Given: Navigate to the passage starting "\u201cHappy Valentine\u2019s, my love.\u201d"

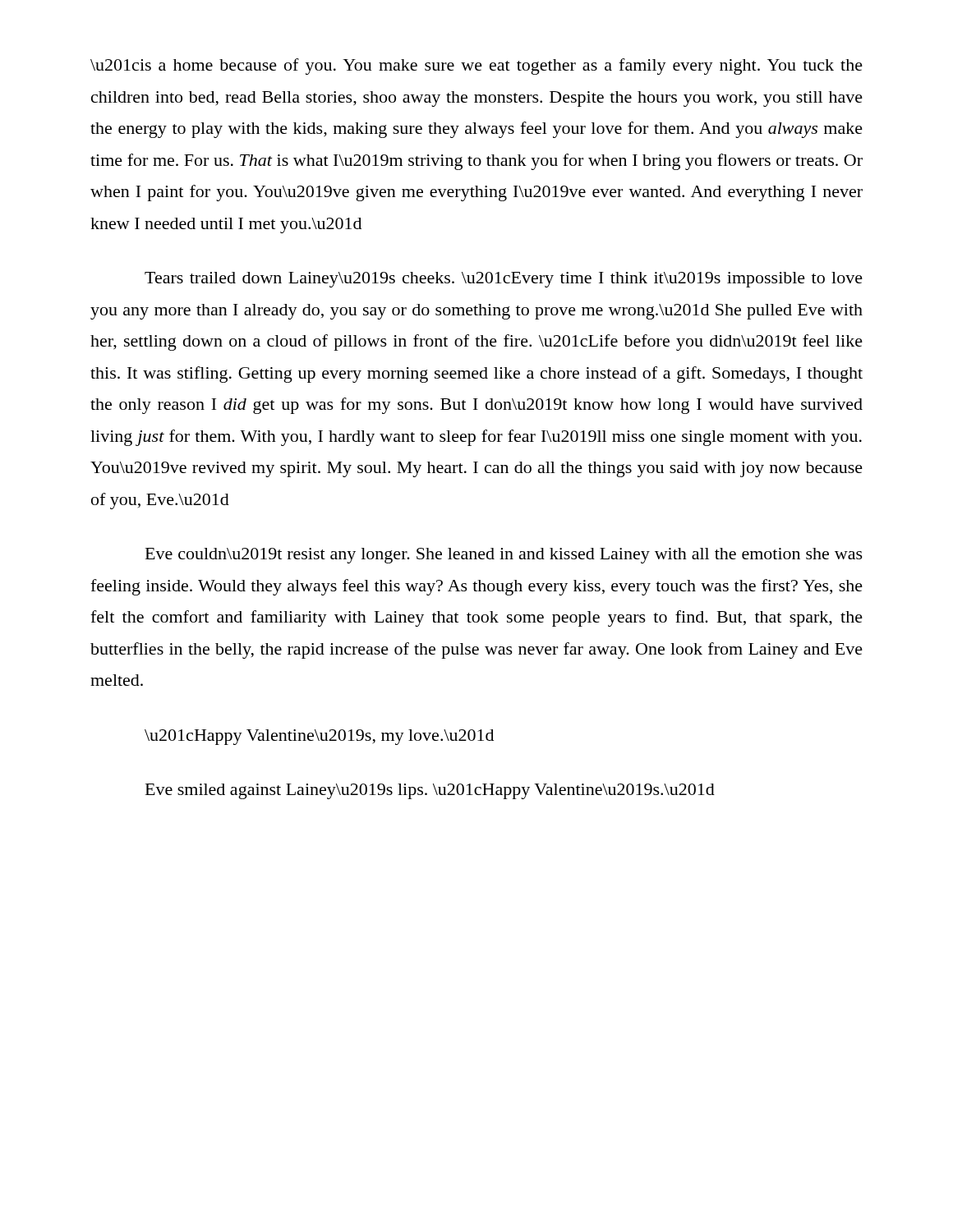Looking at the screenshot, I should (319, 734).
